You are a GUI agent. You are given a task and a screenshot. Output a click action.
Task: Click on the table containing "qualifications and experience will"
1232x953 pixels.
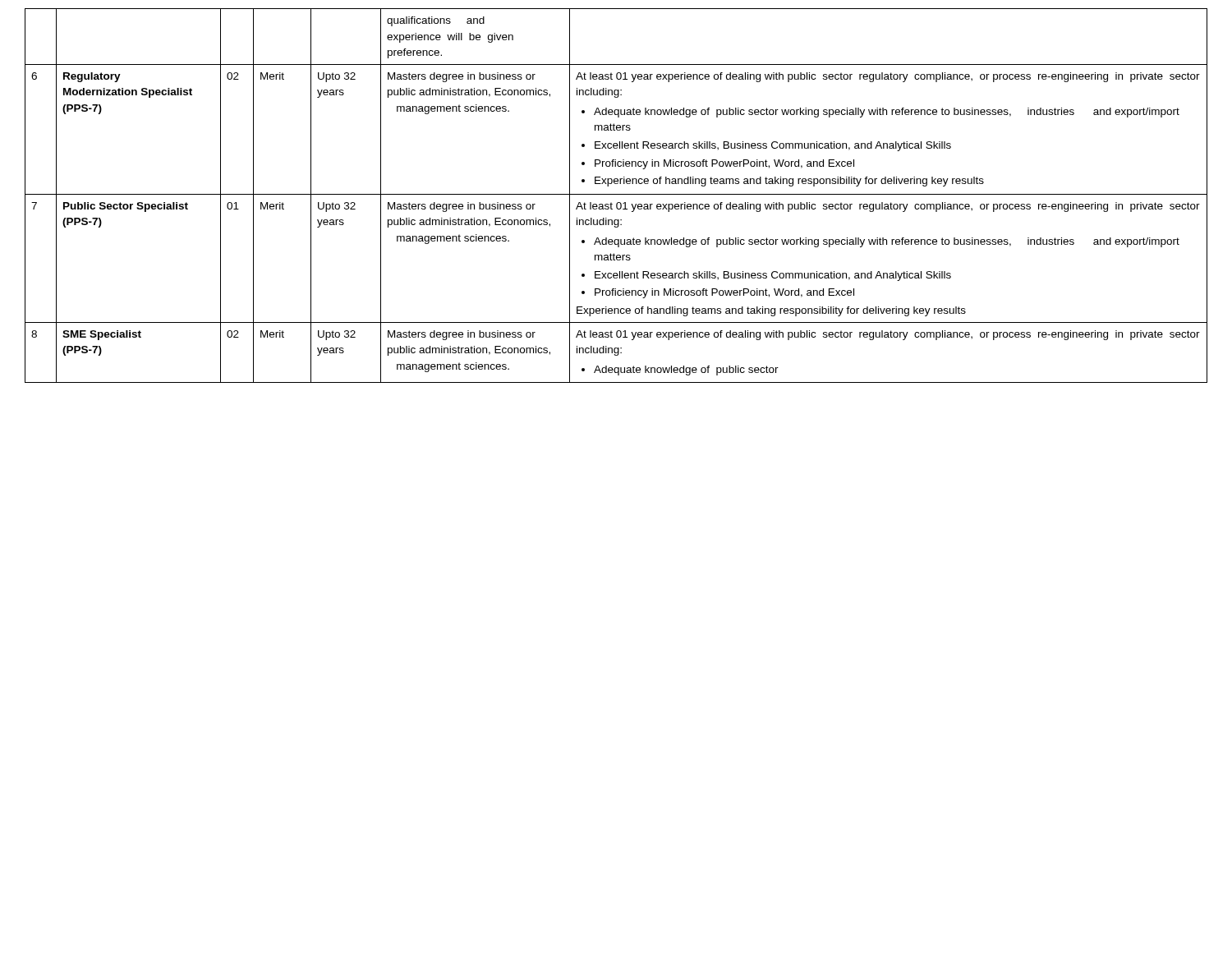[x=616, y=196]
